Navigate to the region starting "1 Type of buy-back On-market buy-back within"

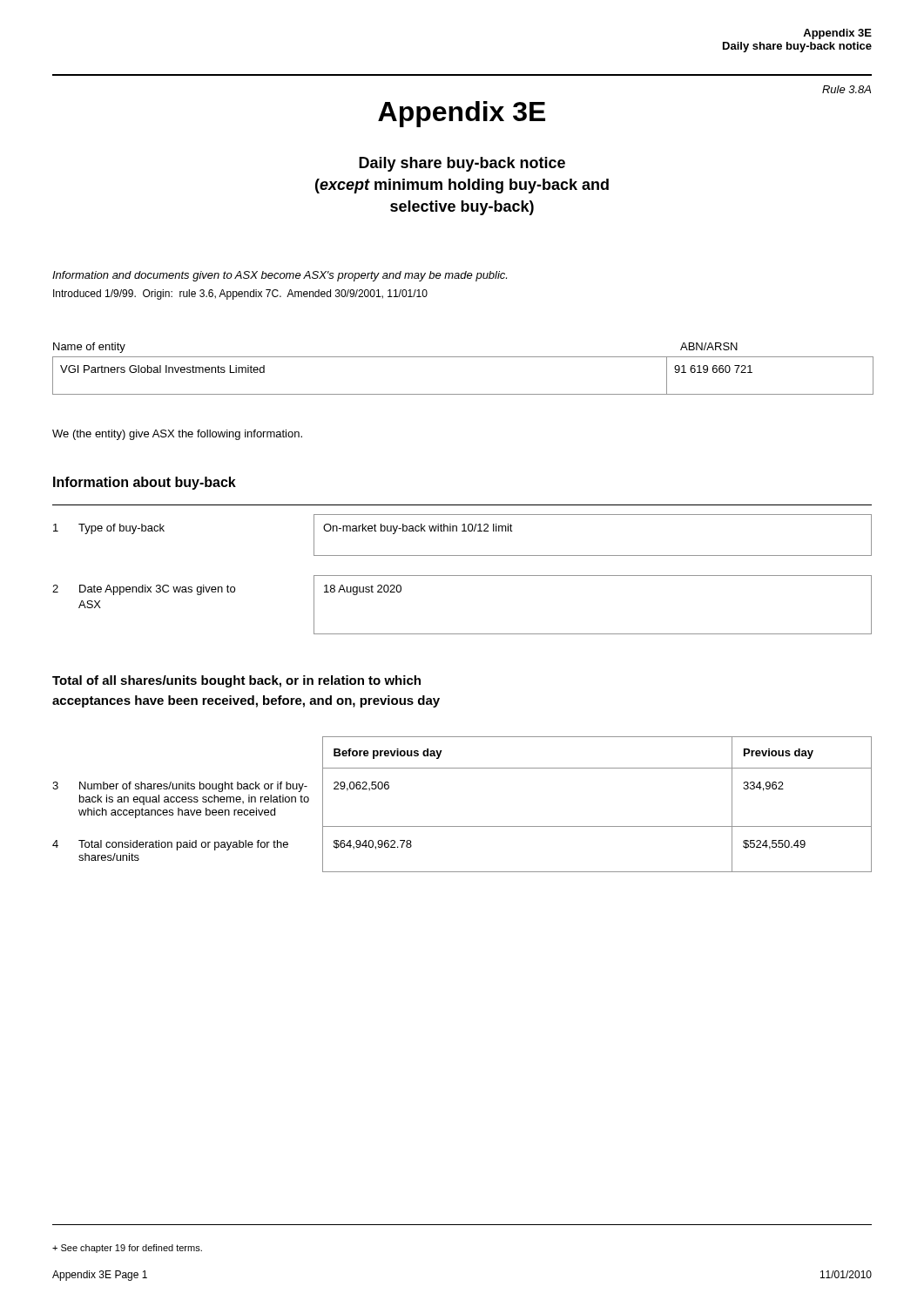[462, 535]
